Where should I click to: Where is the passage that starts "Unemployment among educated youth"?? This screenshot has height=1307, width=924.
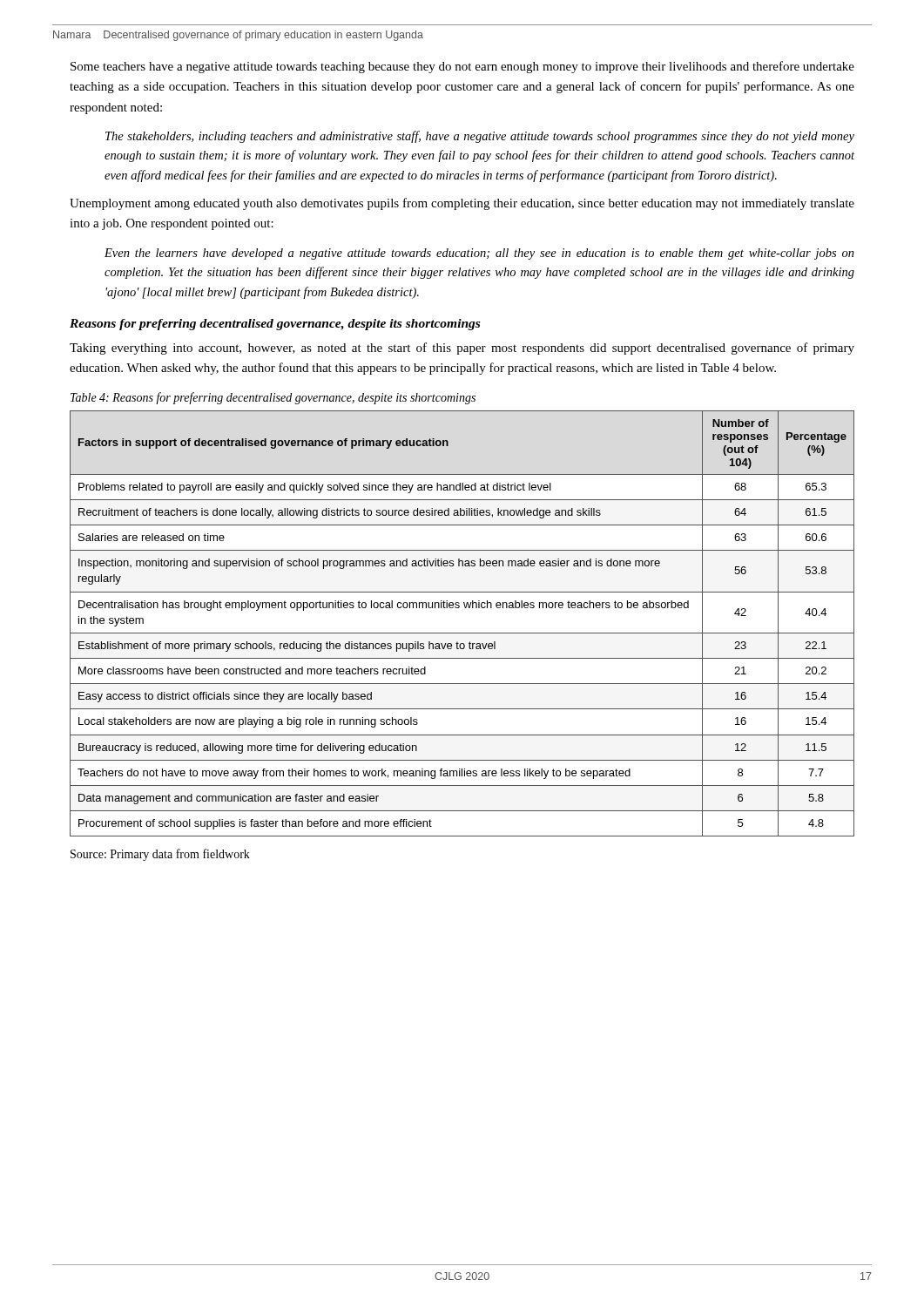pyautogui.click(x=462, y=213)
